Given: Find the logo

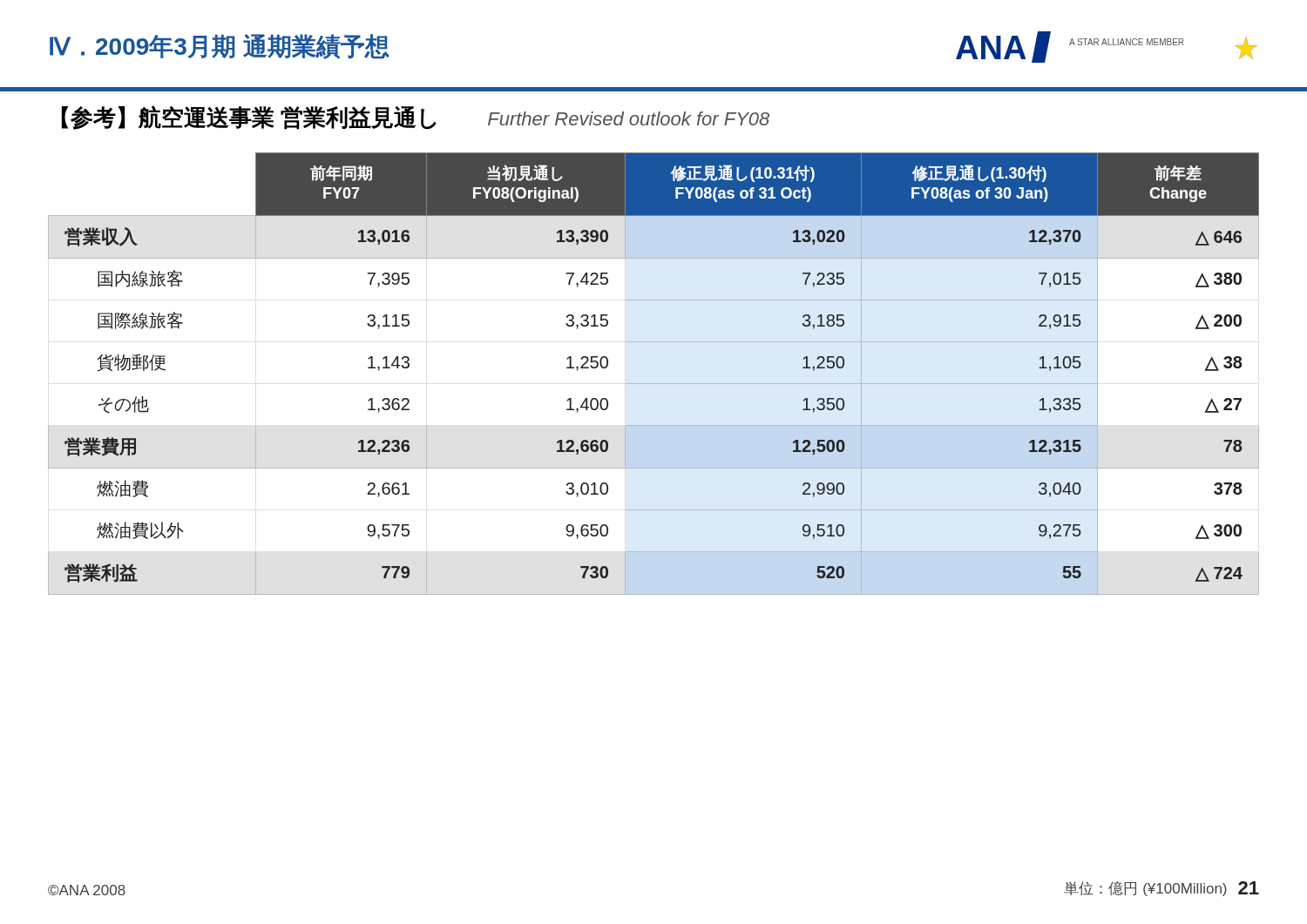Looking at the screenshot, I should coord(1105,47).
